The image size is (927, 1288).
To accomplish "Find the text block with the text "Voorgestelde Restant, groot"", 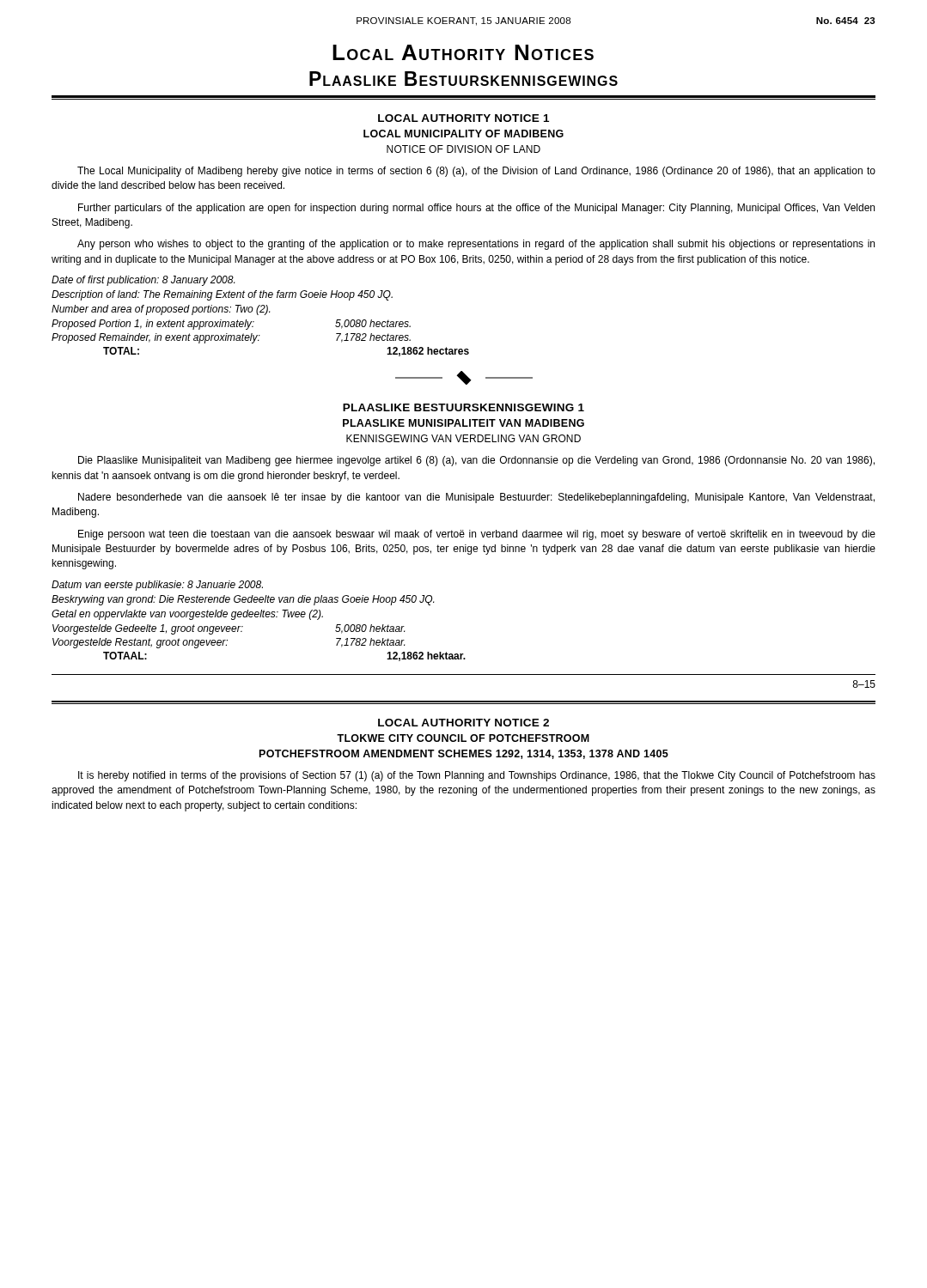I will pyautogui.click(x=229, y=642).
